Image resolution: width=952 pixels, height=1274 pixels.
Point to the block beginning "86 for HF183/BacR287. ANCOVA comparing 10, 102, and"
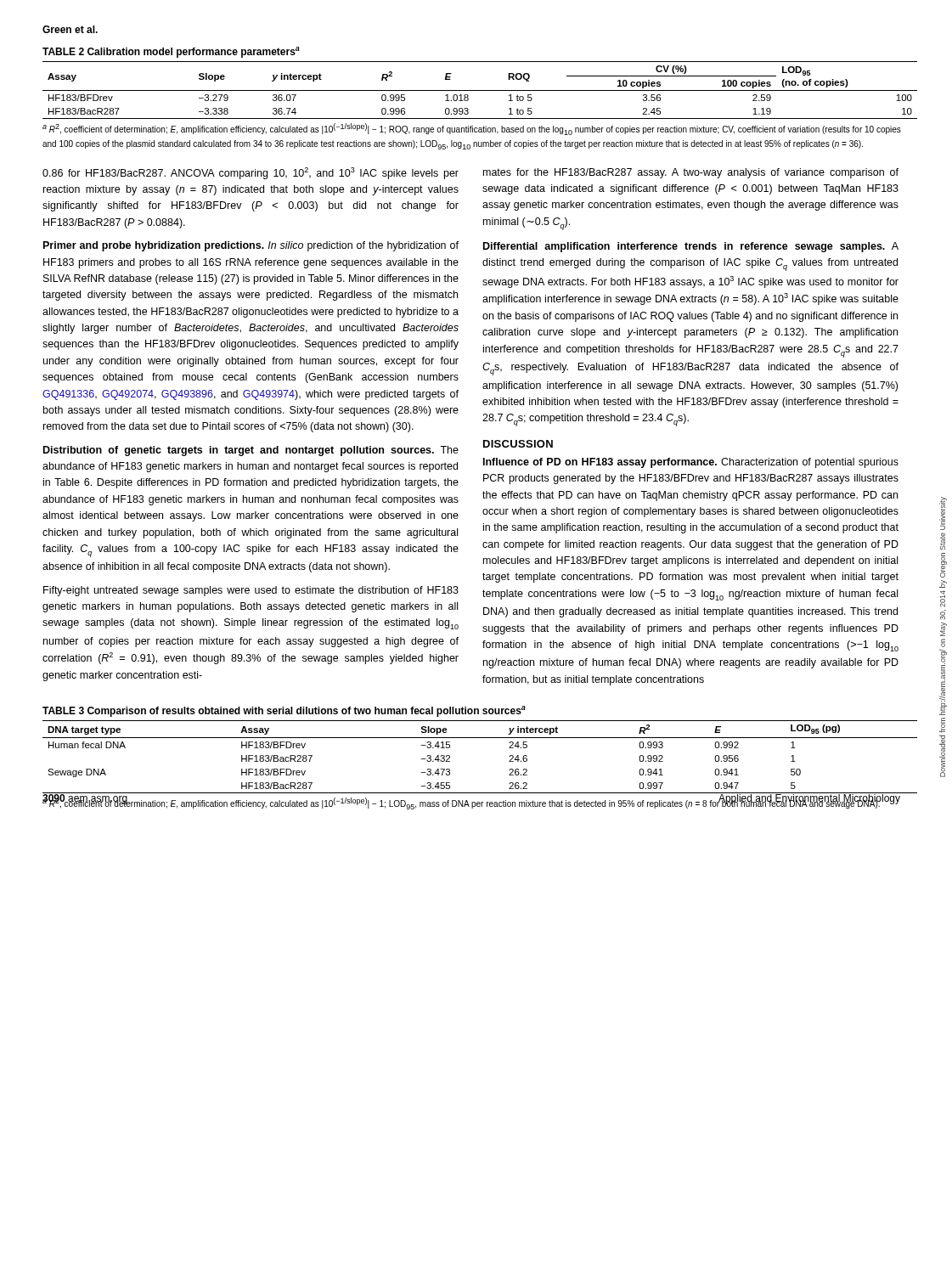[251, 198]
